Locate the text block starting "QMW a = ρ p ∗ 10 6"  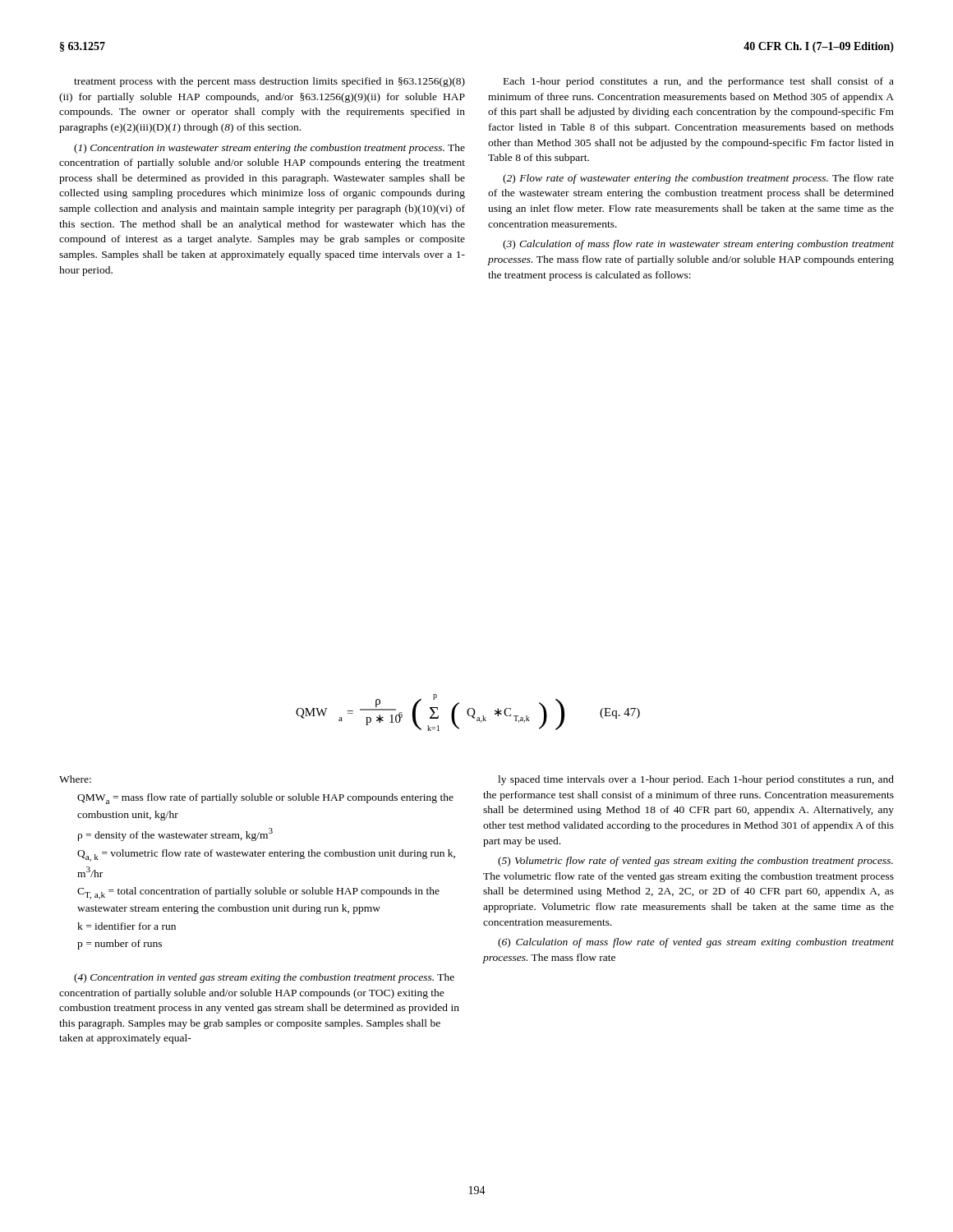point(476,710)
